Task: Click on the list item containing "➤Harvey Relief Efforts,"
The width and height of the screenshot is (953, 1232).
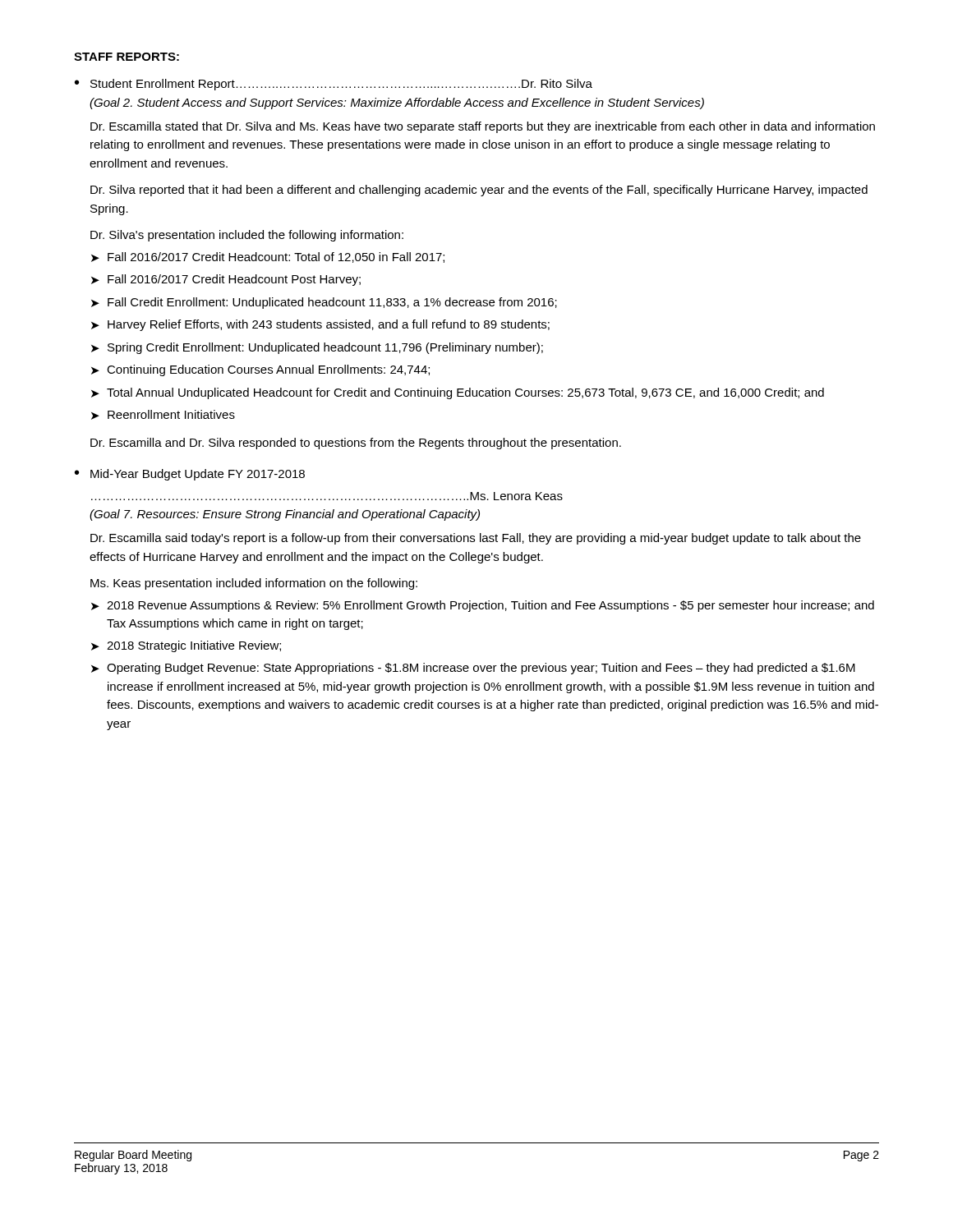Action: [x=484, y=325]
